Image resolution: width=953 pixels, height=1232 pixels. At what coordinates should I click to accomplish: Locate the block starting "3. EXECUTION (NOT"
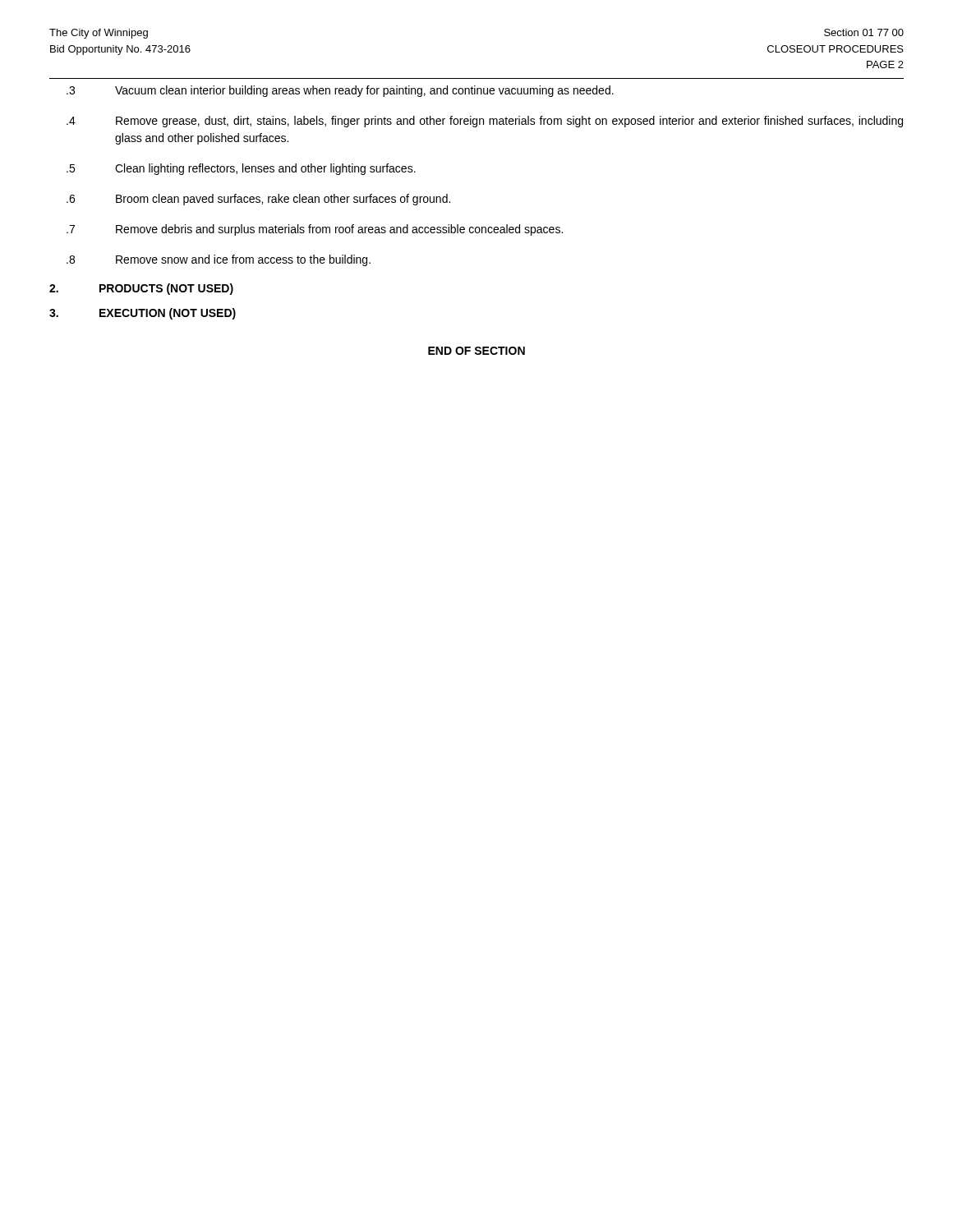[143, 314]
